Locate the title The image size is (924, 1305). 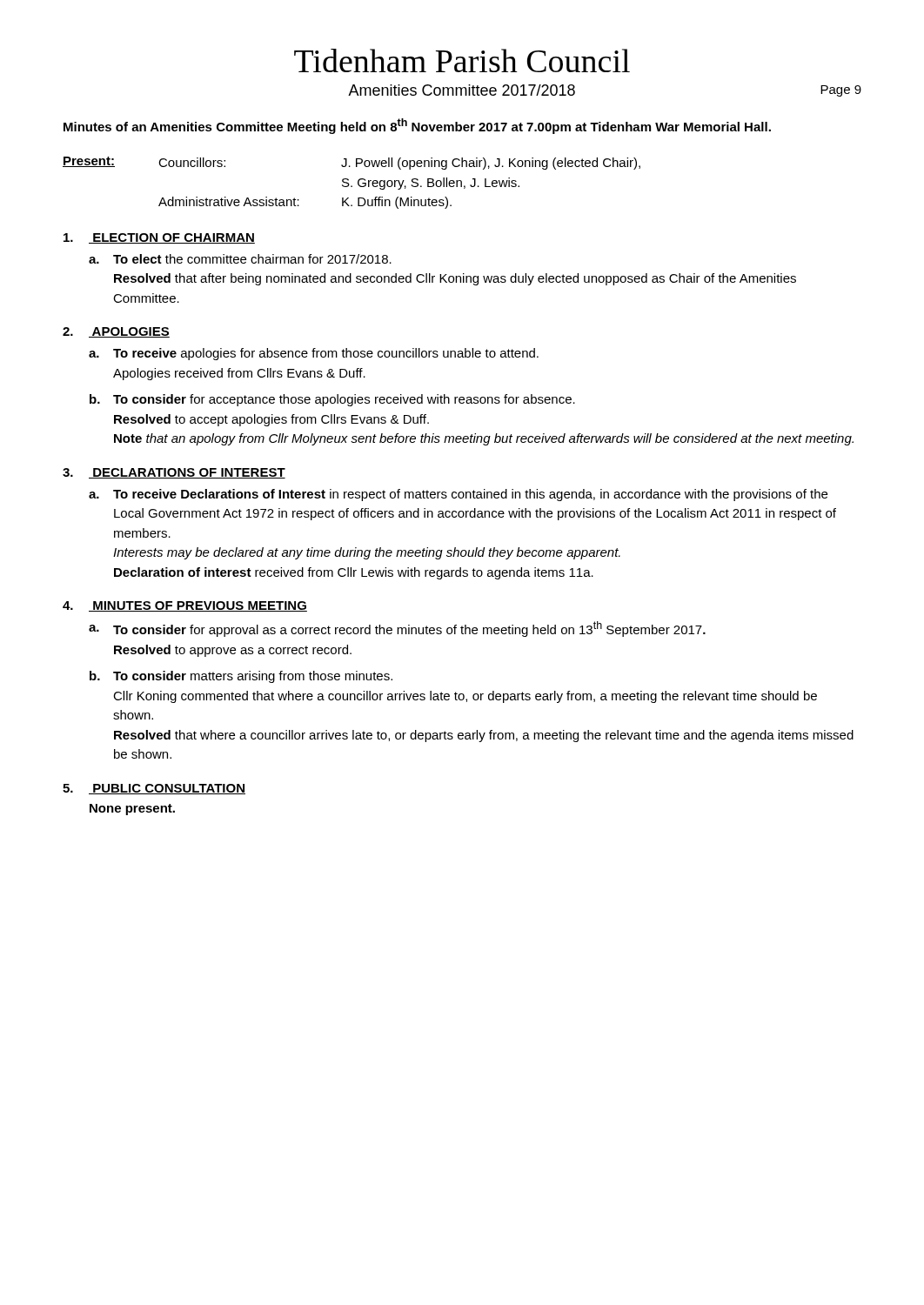462,61
